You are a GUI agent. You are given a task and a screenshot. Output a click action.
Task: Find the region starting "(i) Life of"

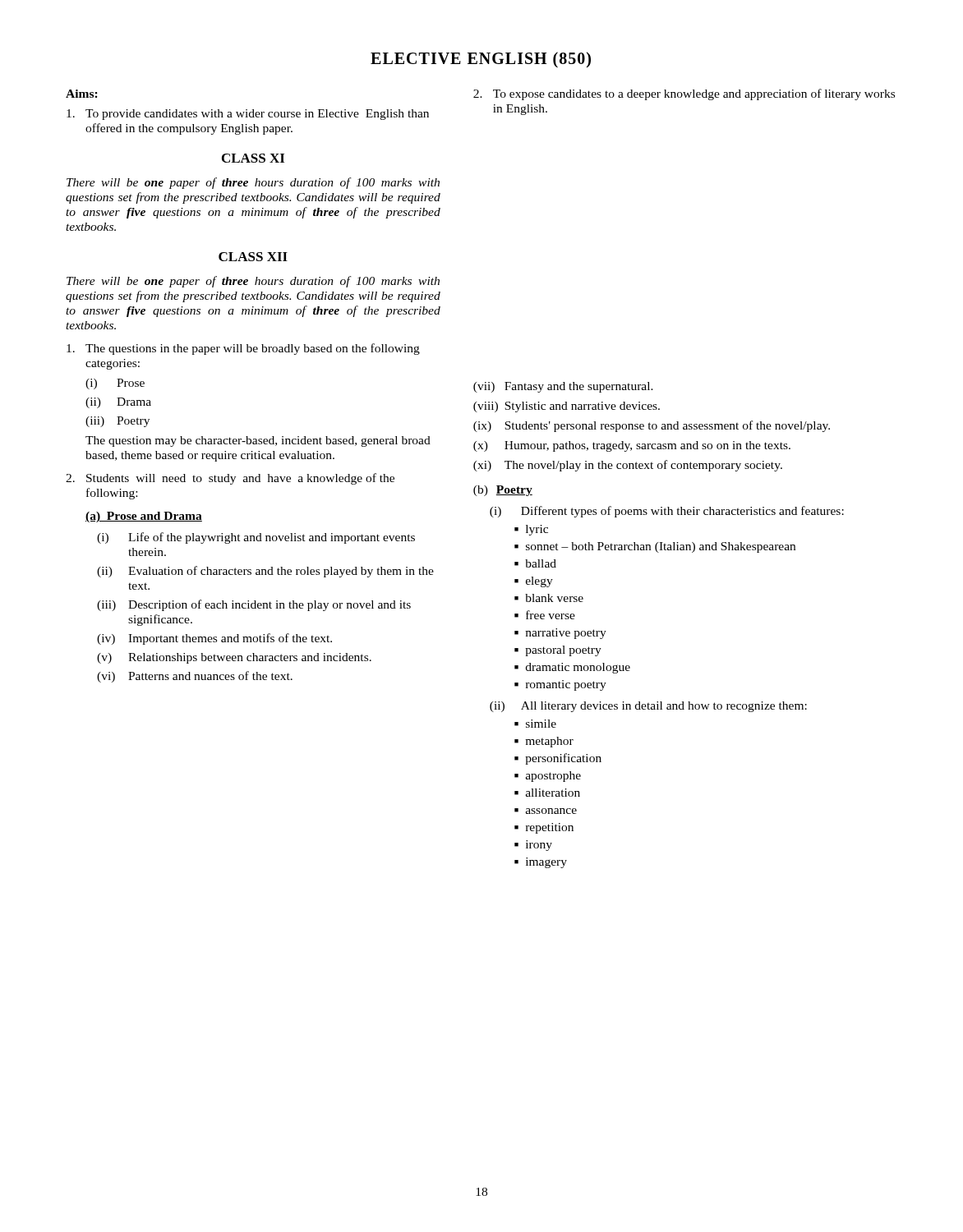[269, 545]
